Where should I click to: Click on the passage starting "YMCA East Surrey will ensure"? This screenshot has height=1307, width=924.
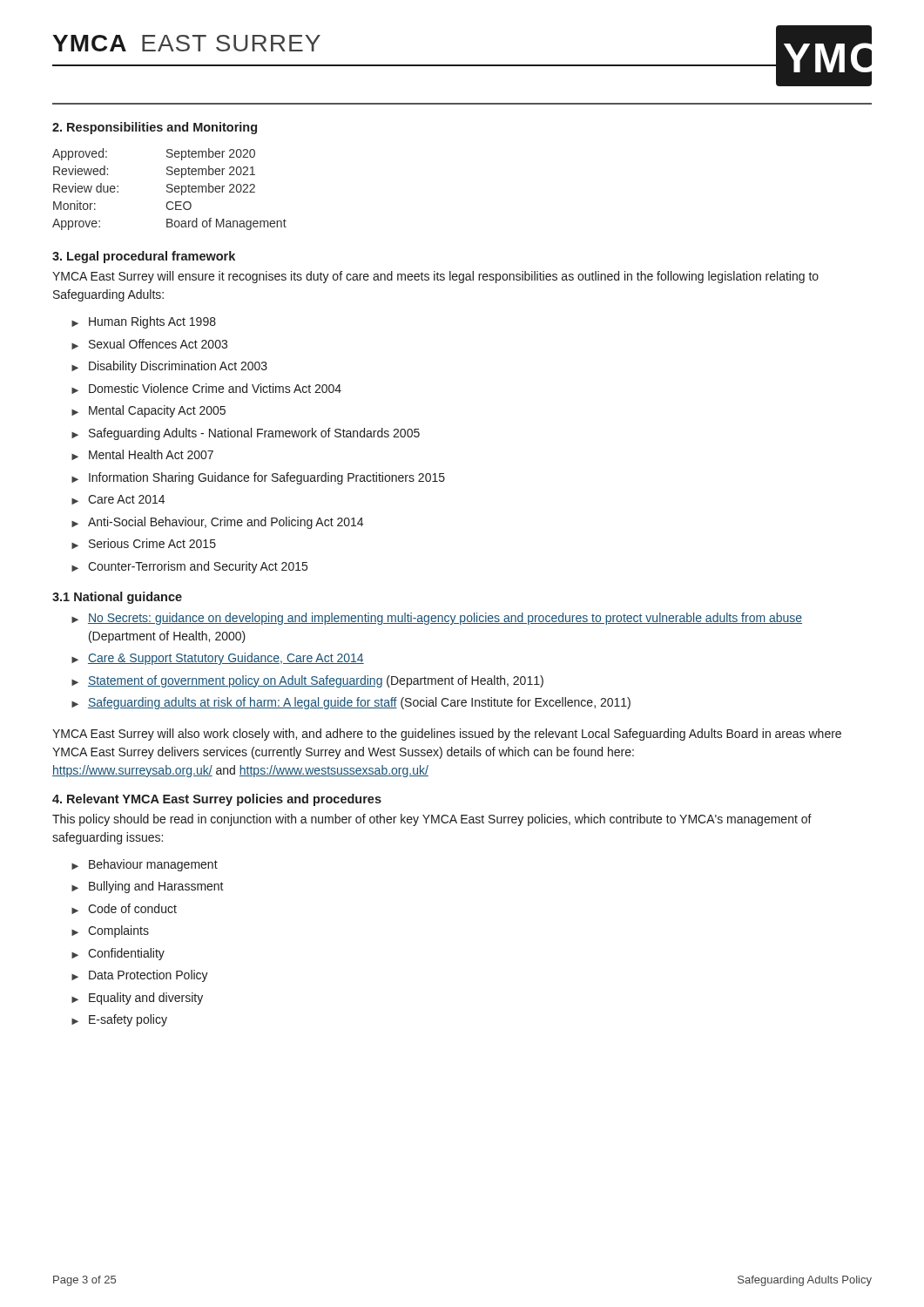[436, 285]
